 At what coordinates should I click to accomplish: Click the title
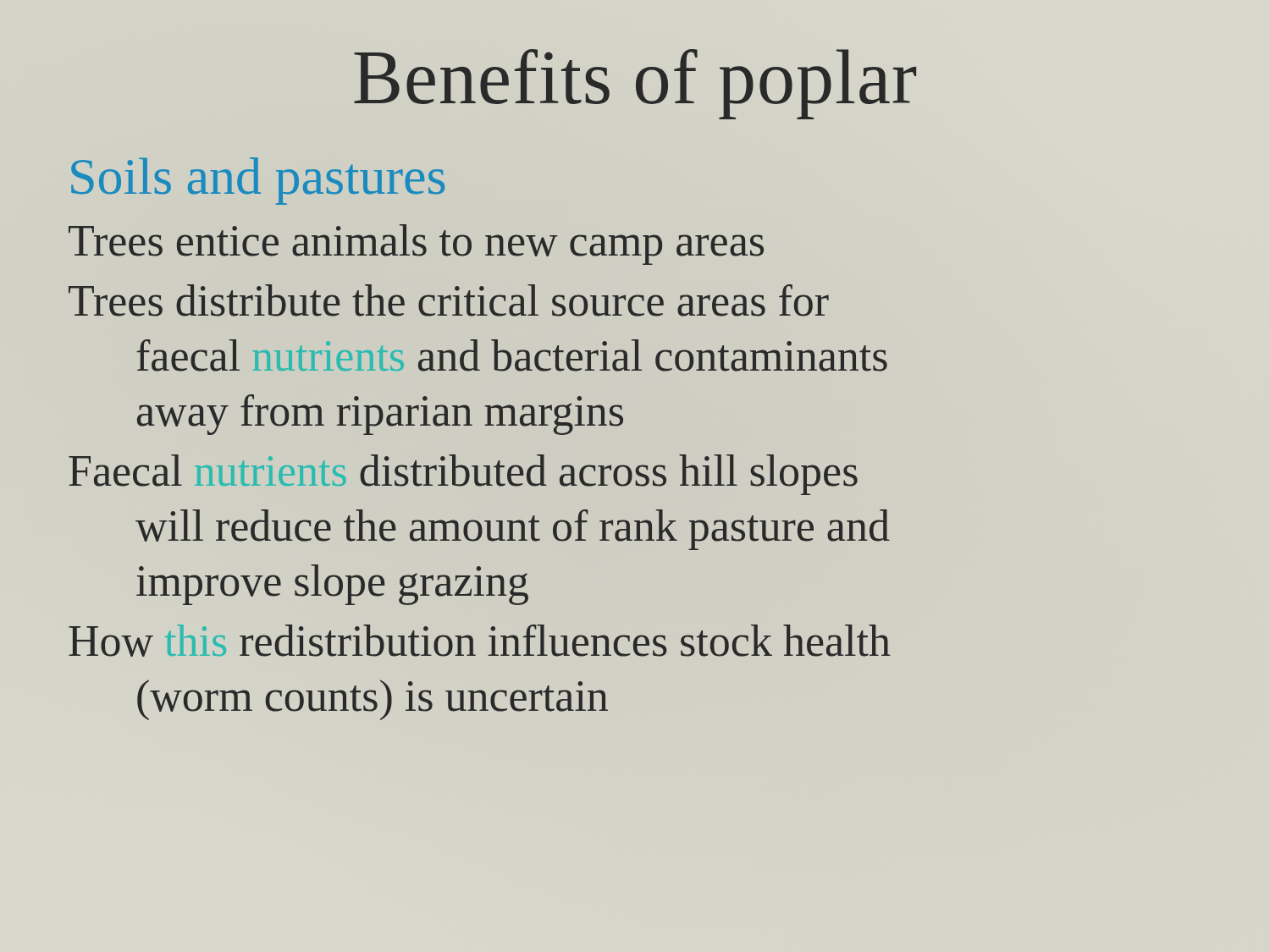pos(635,77)
